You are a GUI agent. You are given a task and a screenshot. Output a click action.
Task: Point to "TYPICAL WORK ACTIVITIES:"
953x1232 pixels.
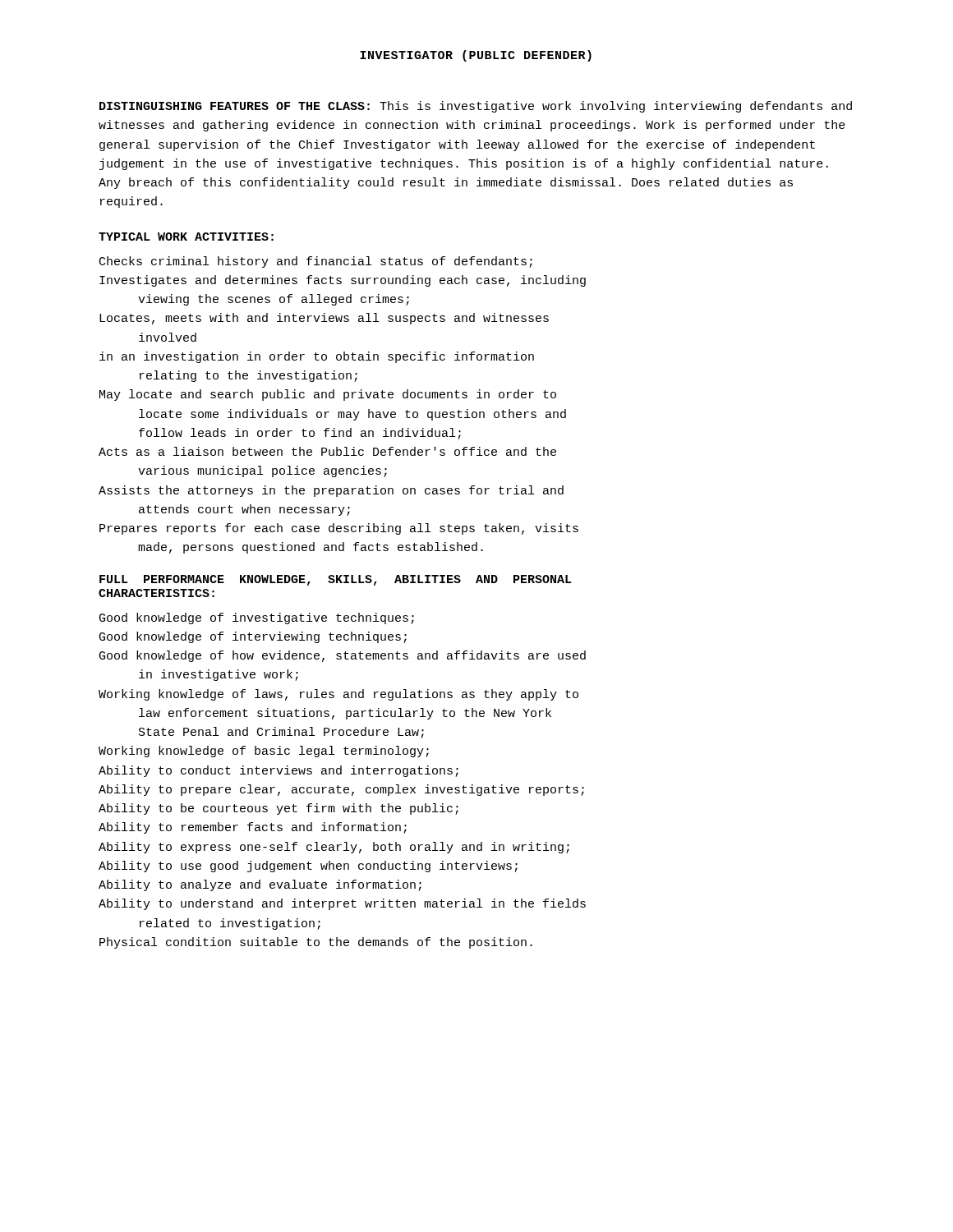click(x=187, y=237)
